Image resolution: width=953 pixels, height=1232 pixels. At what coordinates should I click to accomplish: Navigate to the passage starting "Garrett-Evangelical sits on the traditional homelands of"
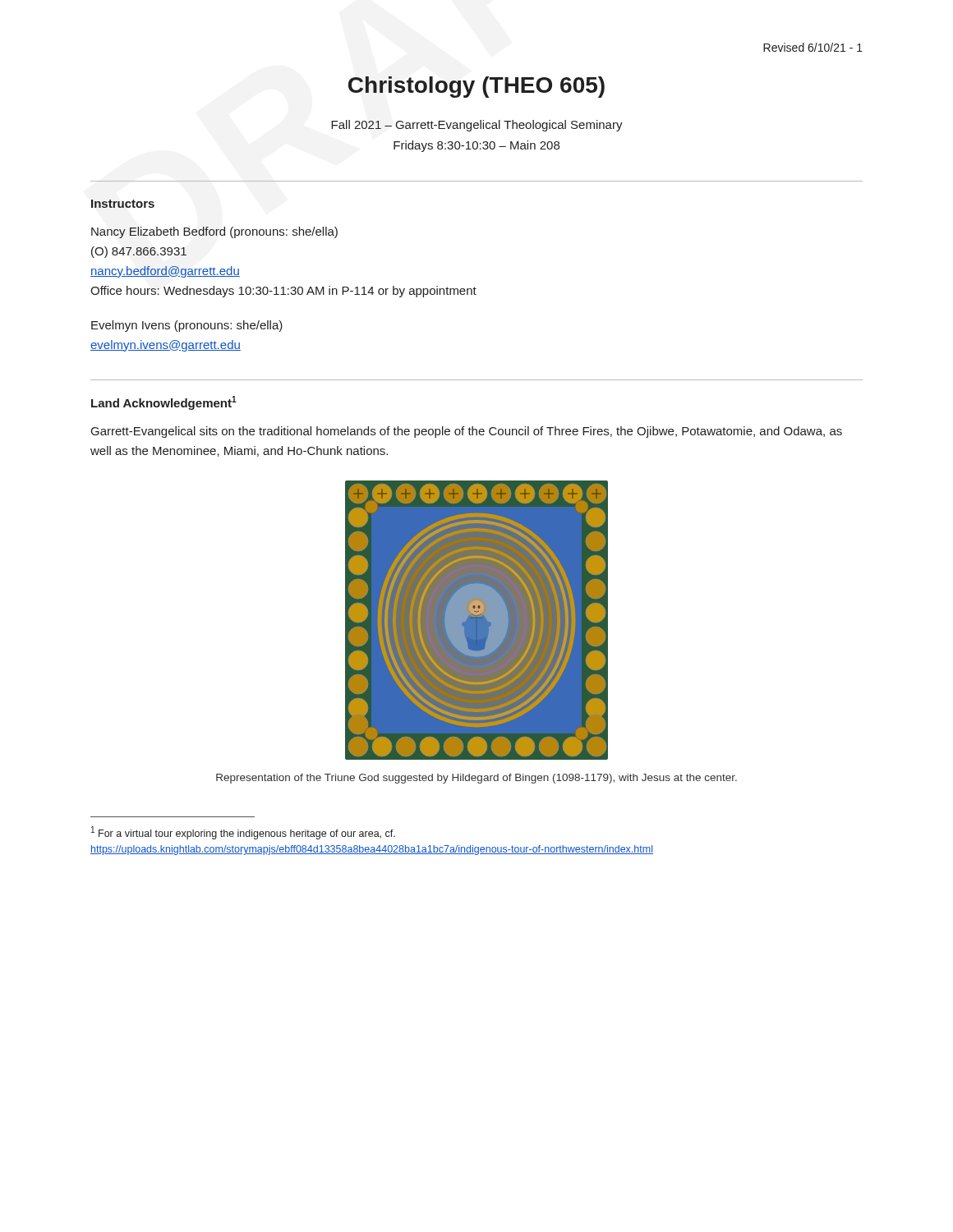tap(466, 440)
